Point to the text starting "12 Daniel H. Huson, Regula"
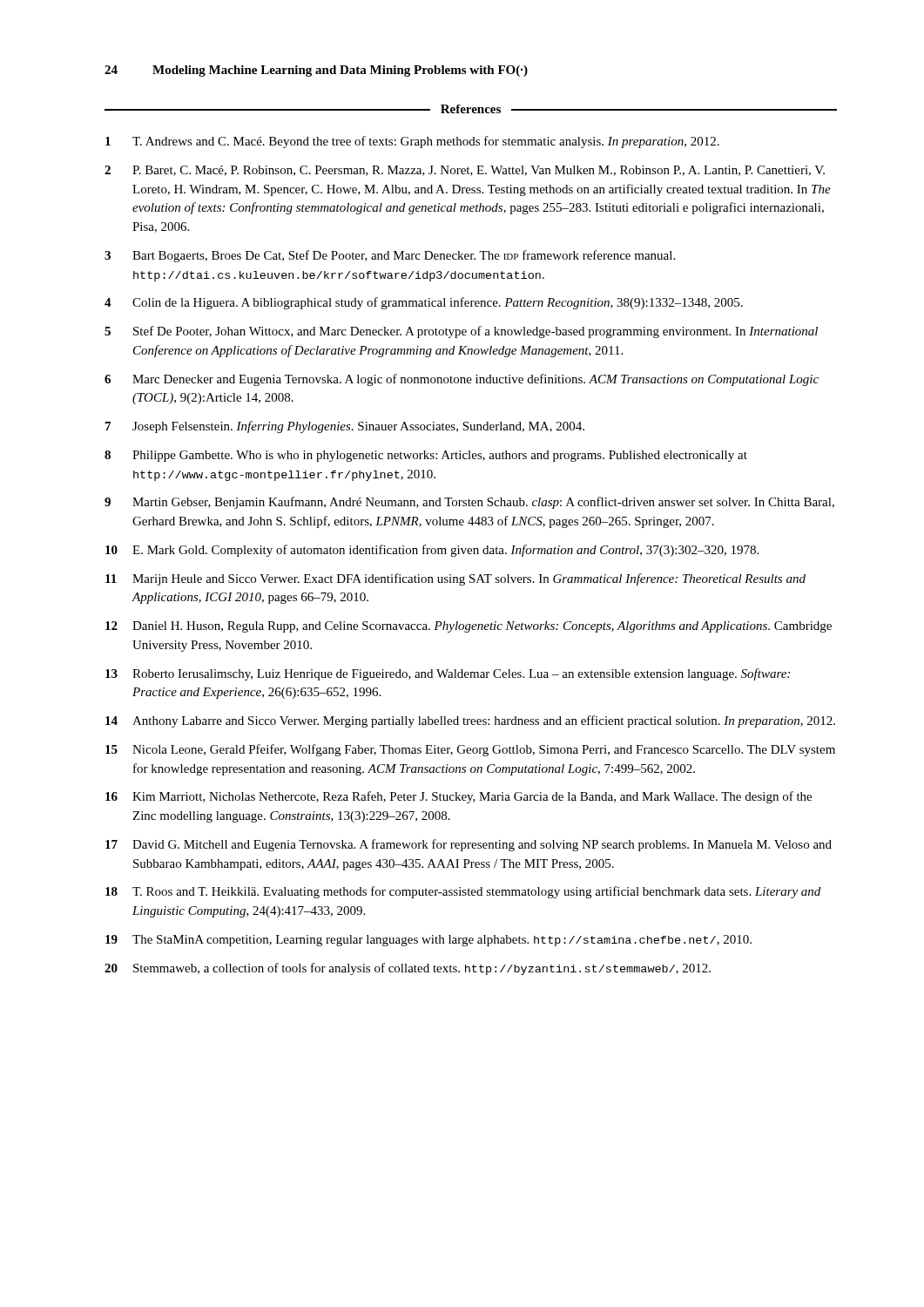The height and width of the screenshot is (1307, 924). pyautogui.click(x=471, y=636)
